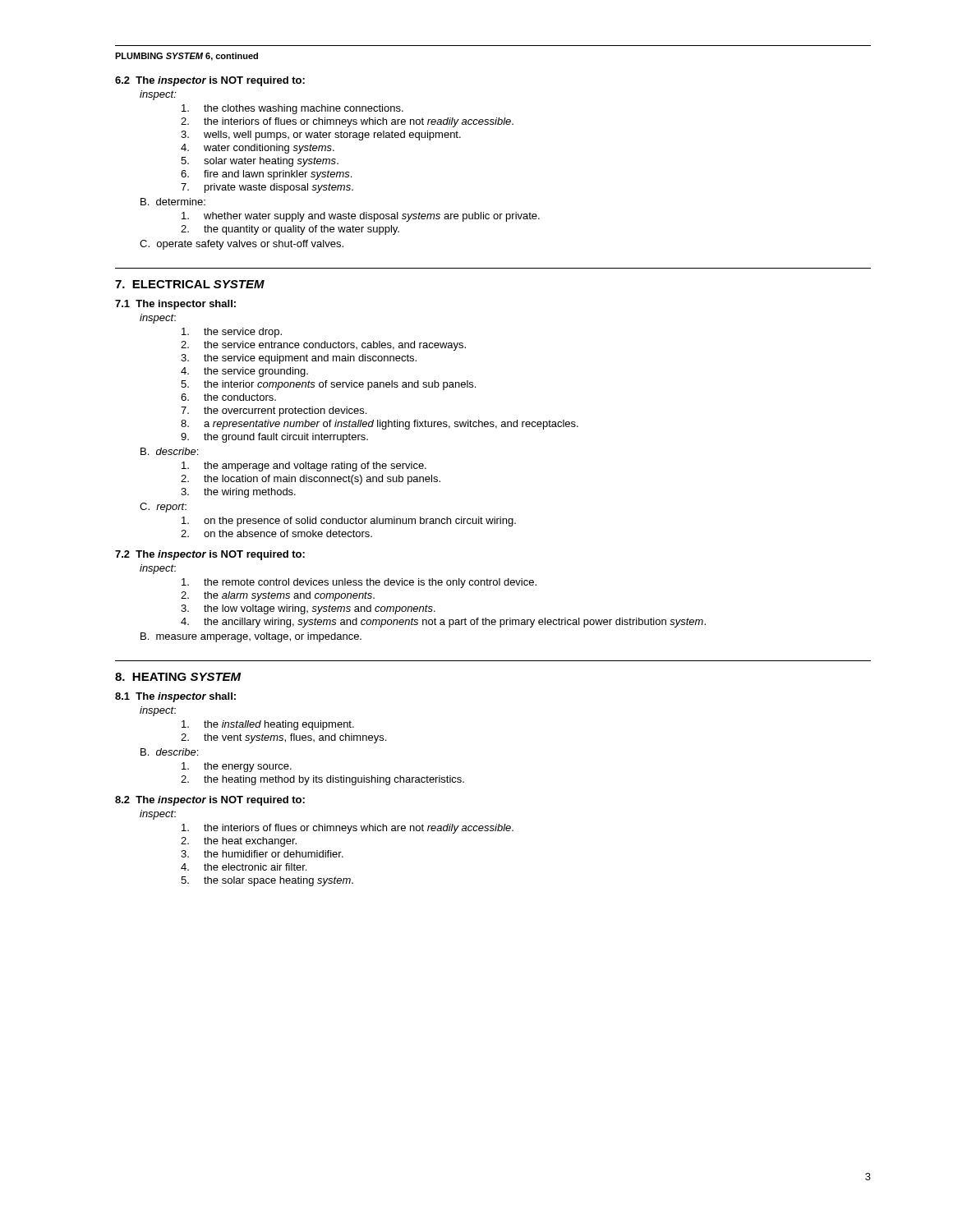Locate the block of text that opens with "3.the service equipment and"
This screenshot has height=1232, width=953.
pos(299,358)
